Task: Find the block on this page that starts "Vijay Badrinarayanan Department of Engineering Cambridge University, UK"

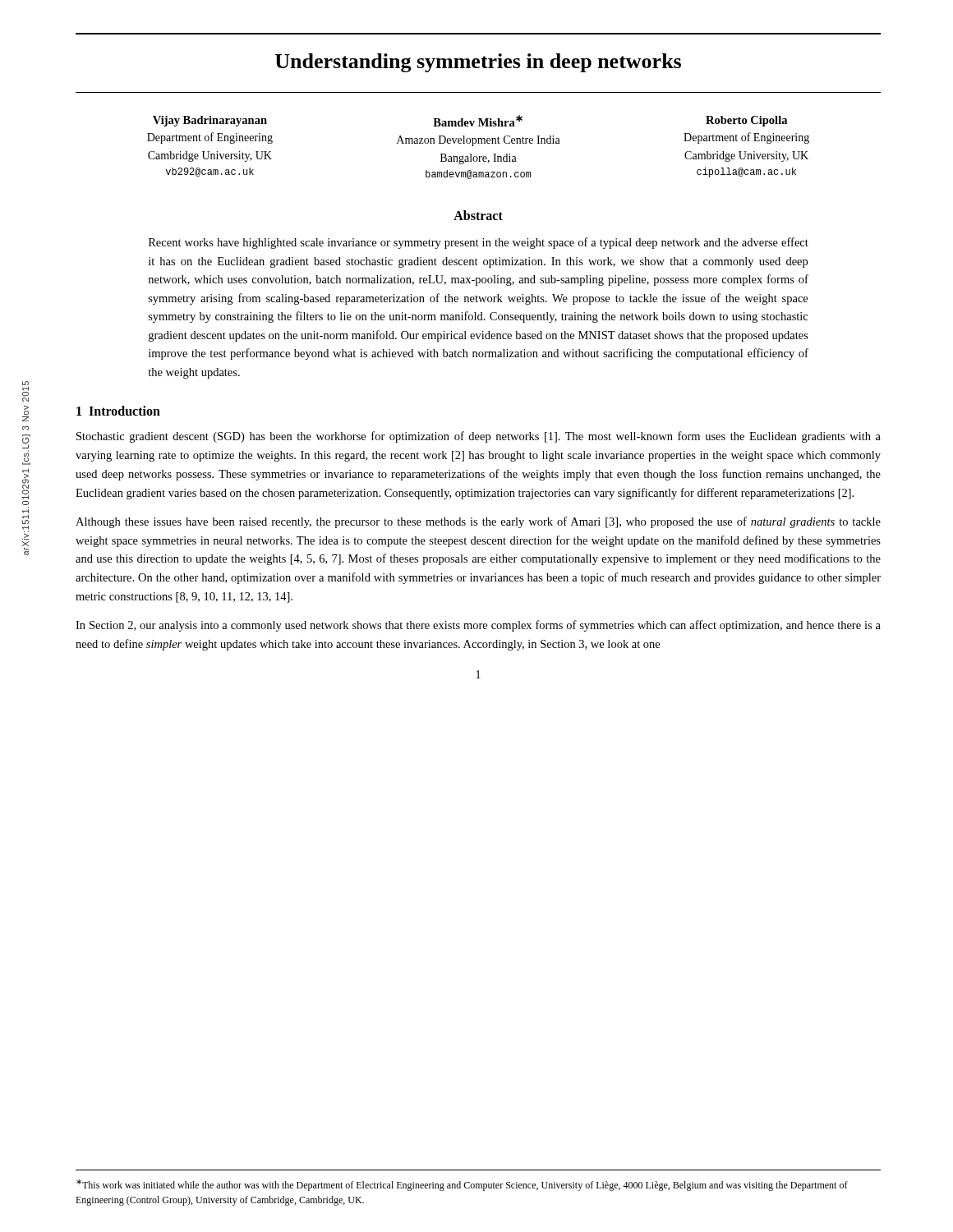Action: point(210,146)
